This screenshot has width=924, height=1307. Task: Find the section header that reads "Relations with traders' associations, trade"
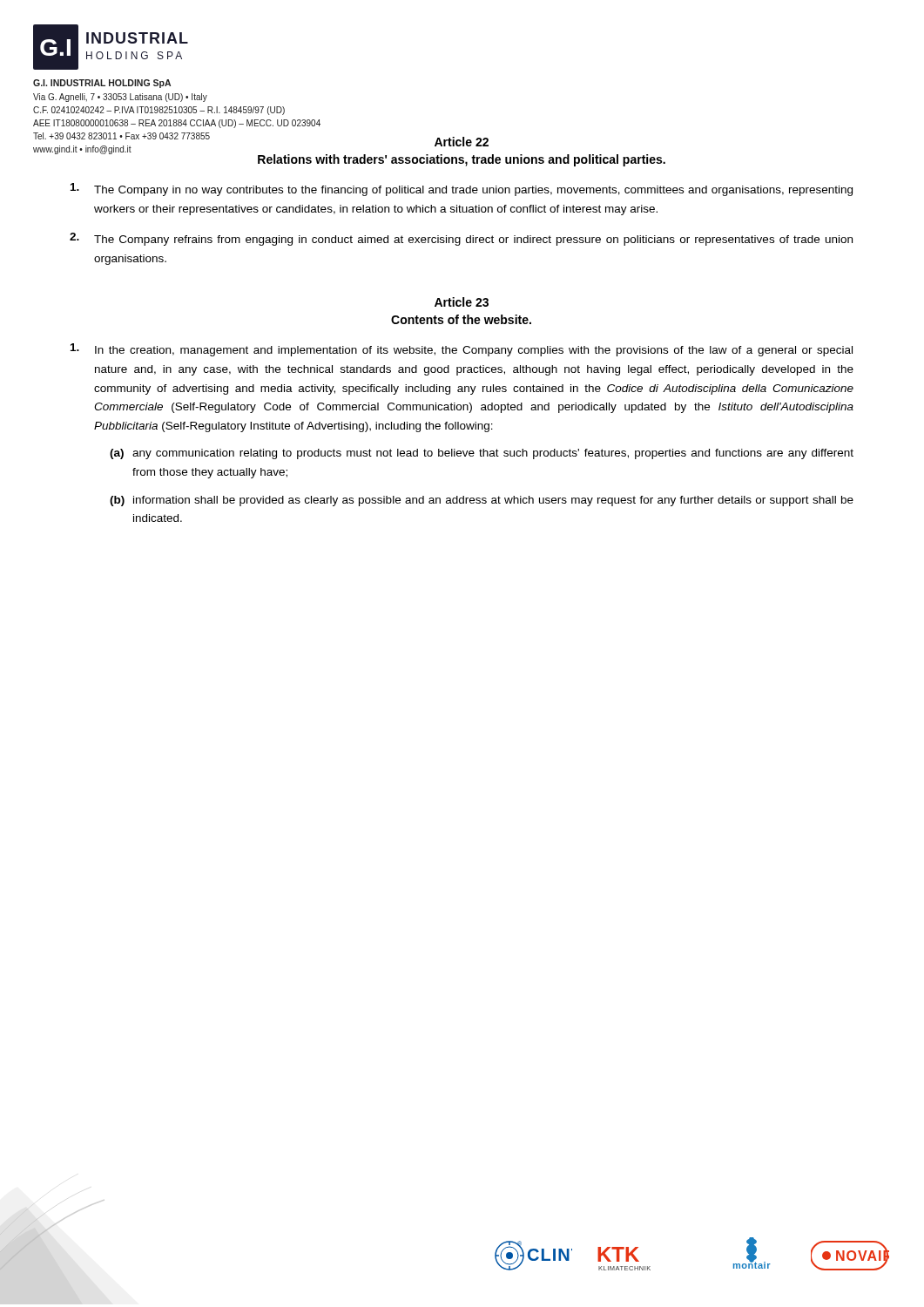[462, 159]
